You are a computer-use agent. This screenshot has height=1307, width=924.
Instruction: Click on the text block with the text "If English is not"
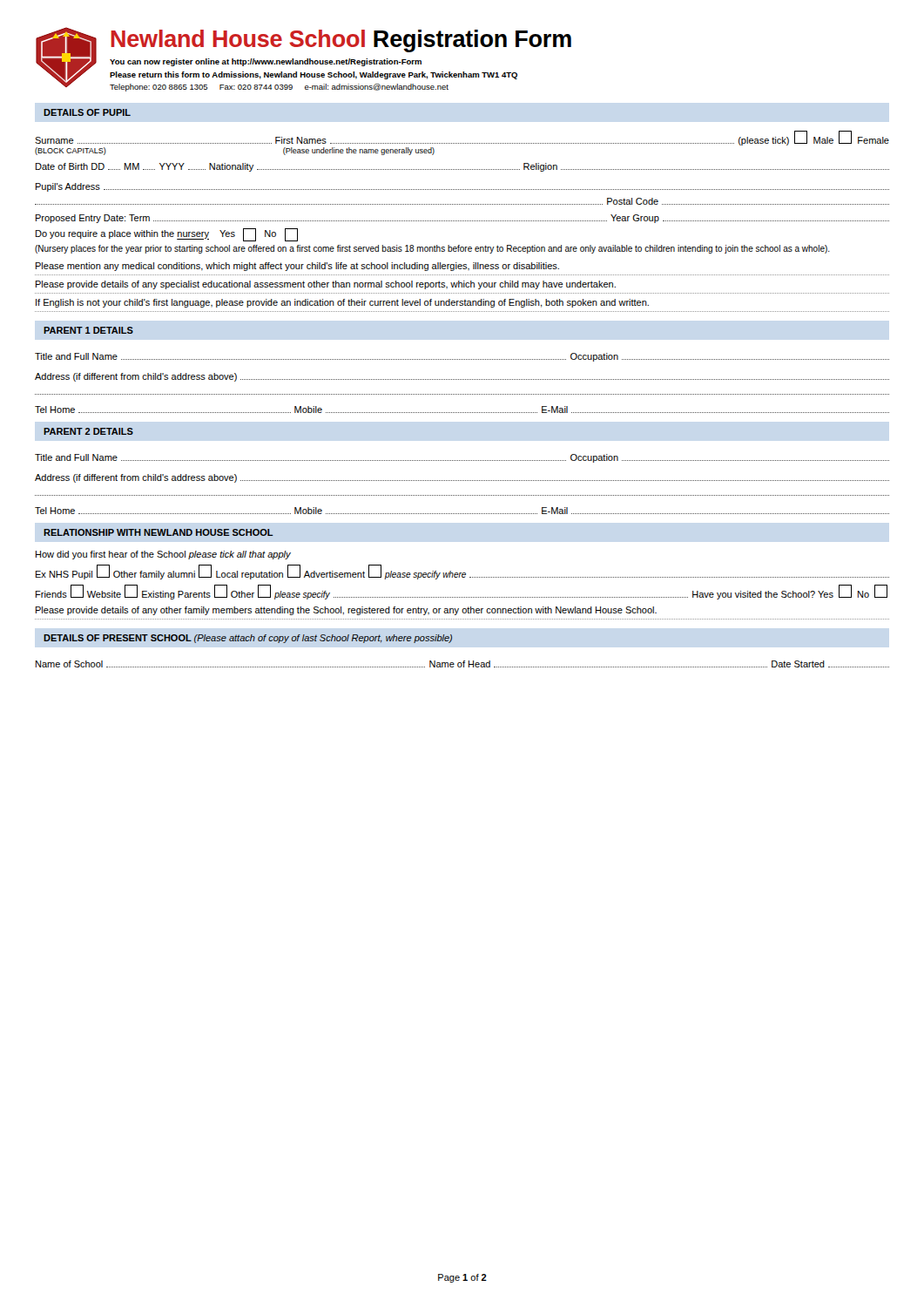pos(342,303)
